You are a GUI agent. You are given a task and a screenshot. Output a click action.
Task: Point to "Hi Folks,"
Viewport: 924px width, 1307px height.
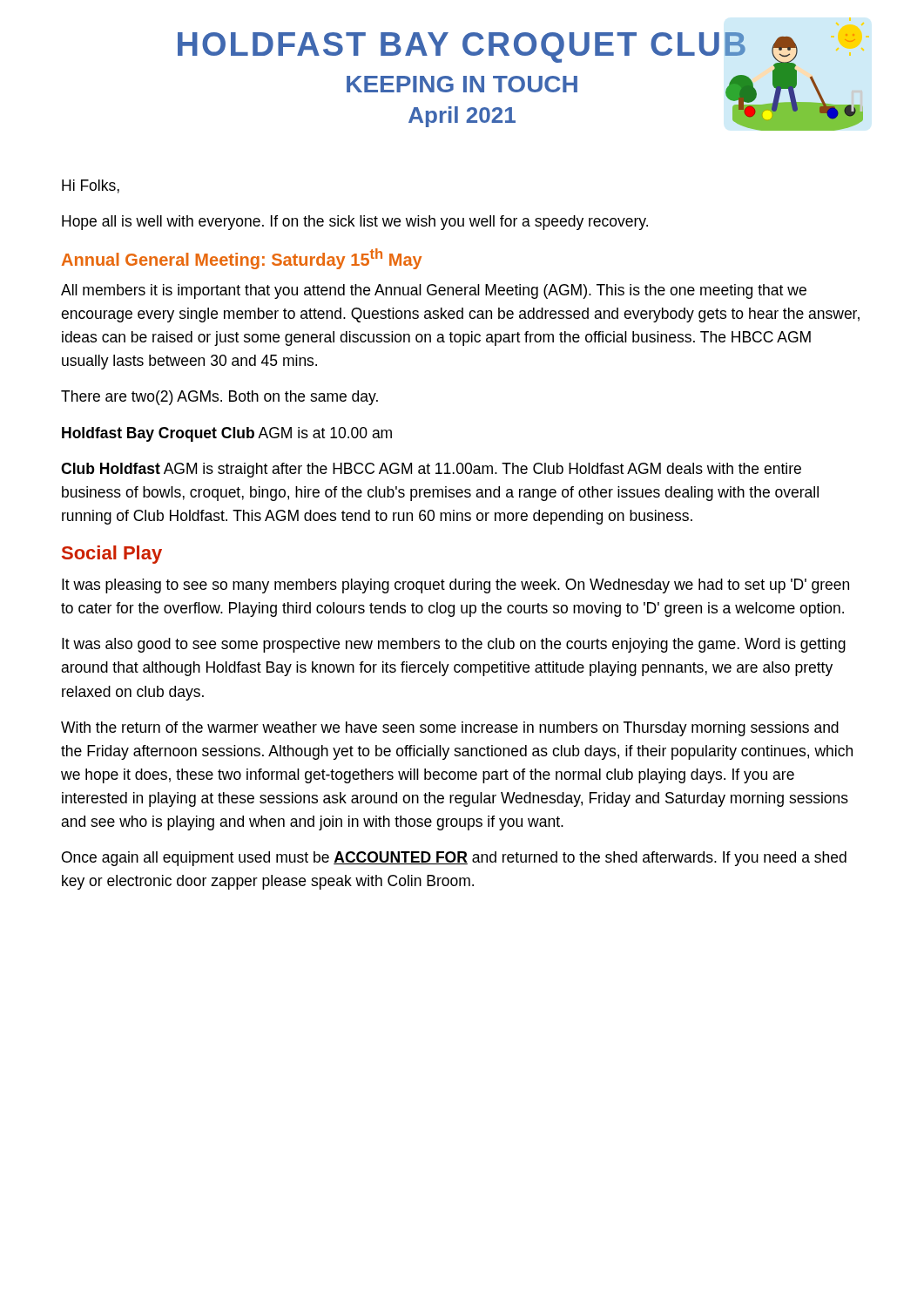pyautogui.click(x=91, y=186)
